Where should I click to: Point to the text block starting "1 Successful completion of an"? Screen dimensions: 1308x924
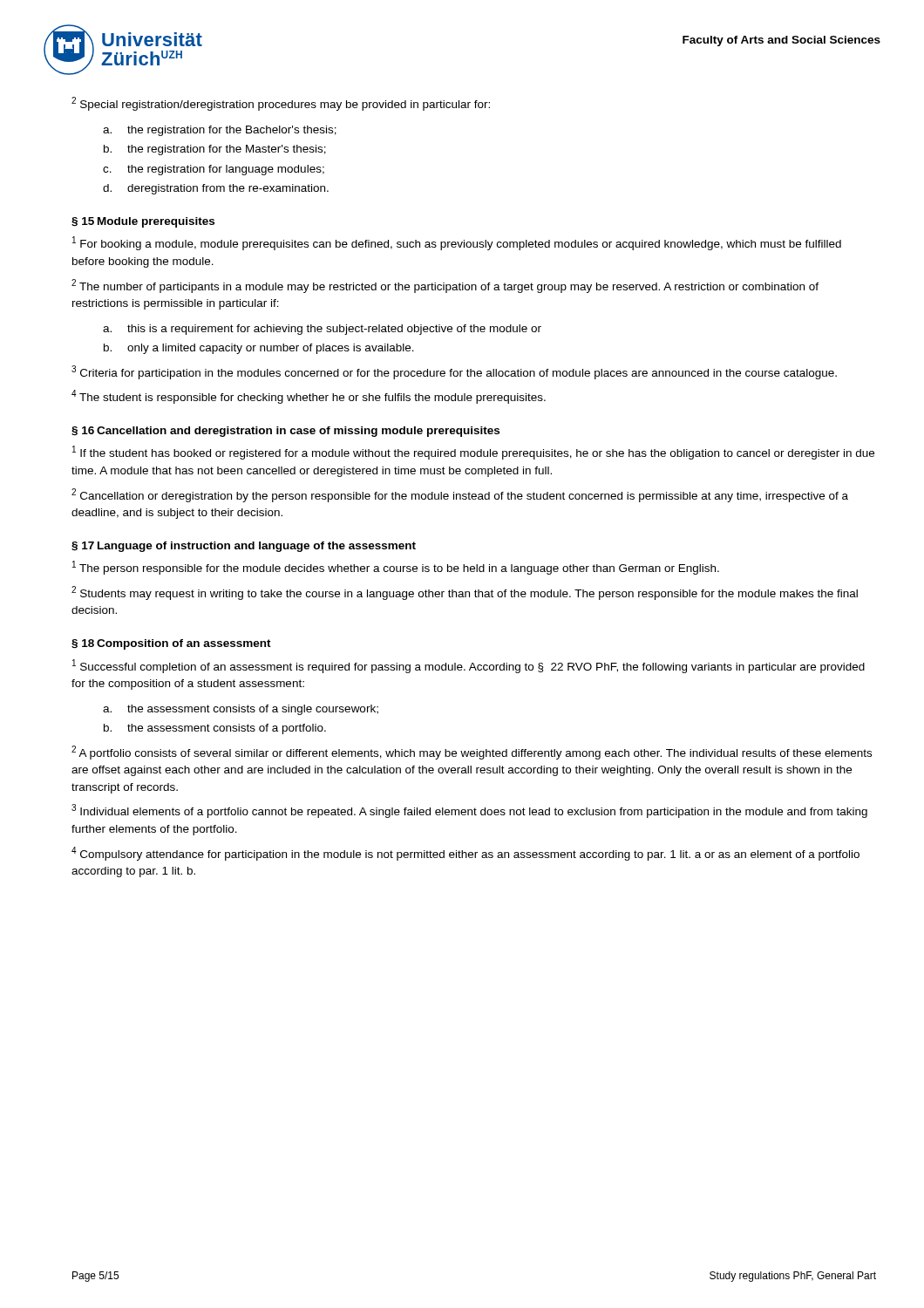tap(468, 674)
